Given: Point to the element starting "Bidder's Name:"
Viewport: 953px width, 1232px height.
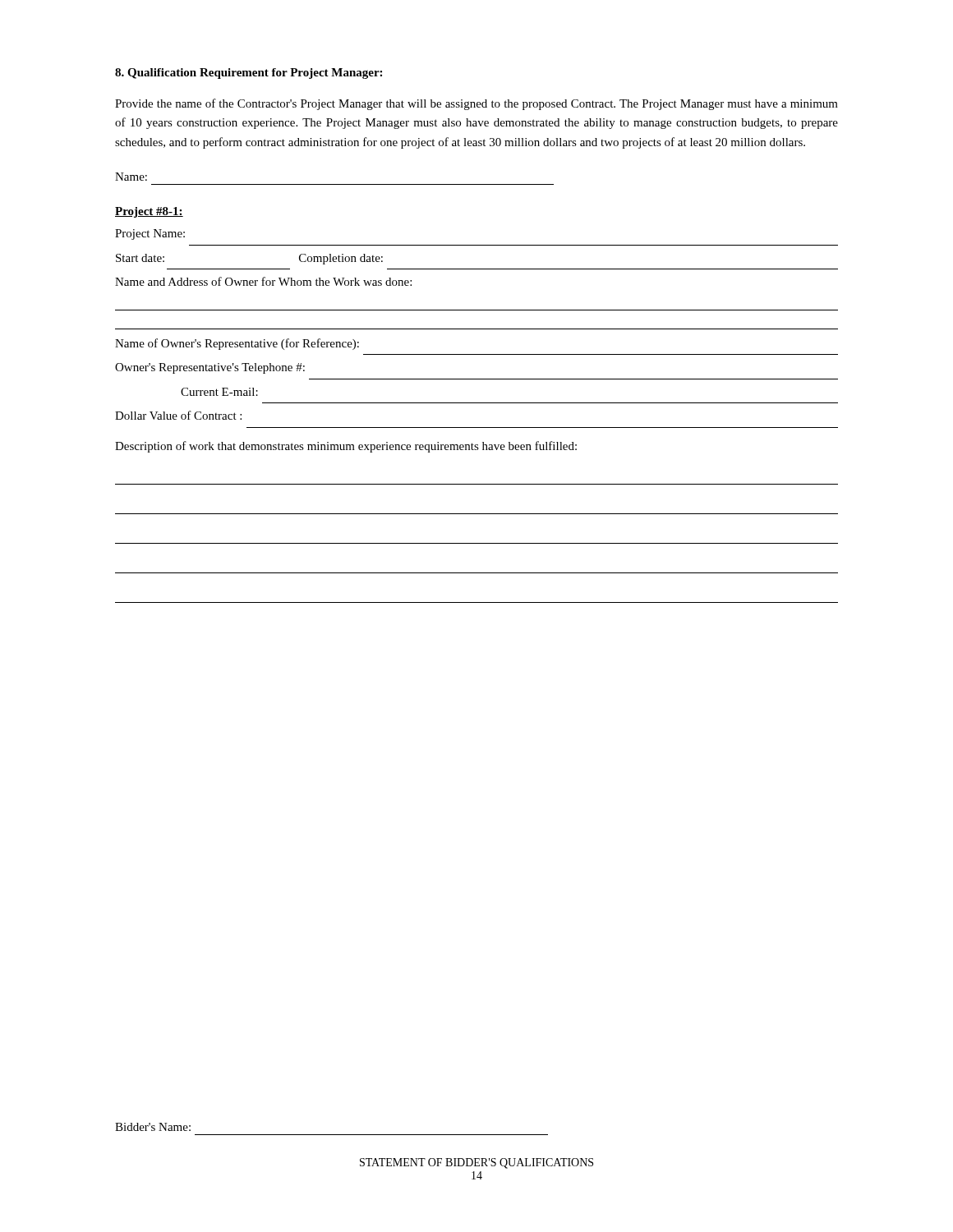Looking at the screenshot, I should click(331, 1128).
